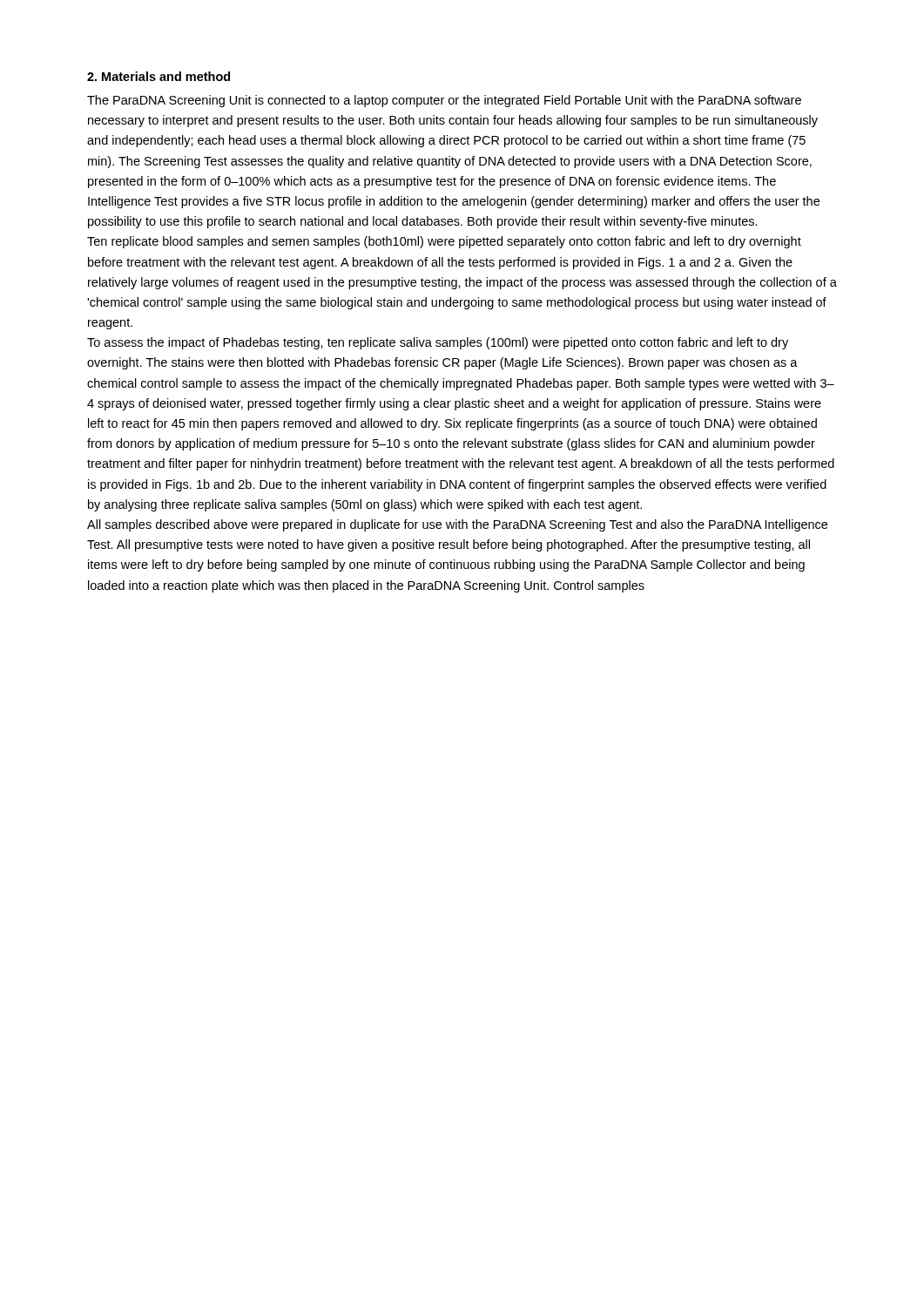The height and width of the screenshot is (1307, 924).
Task: Point to the element starting "Ten replicate blood samples and semen"
Action: point(462,282)
